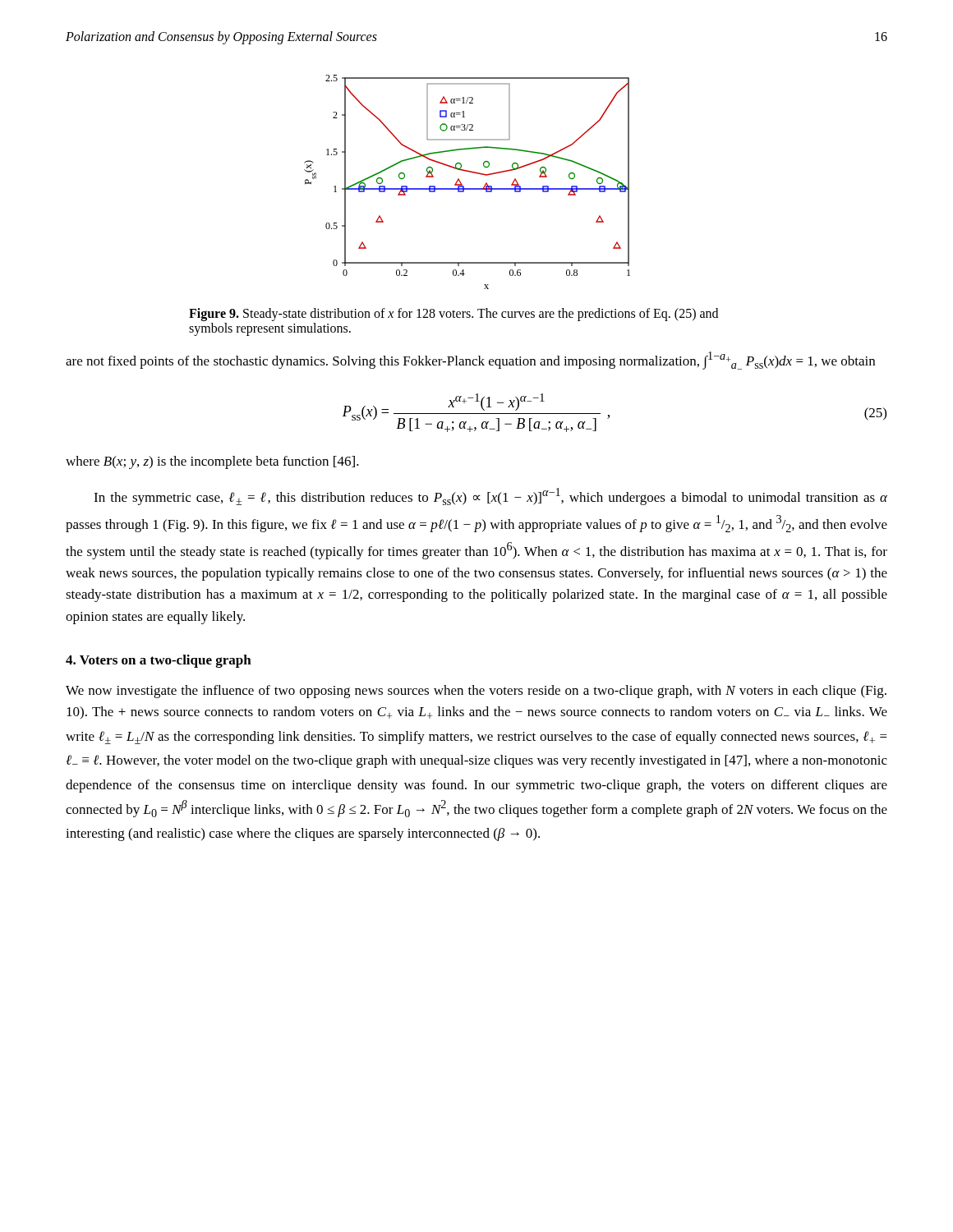Select the text block starting "where B(x; y, z) is the"
Viewport: 953px width, 1232px height.
(x=213, y=461)
